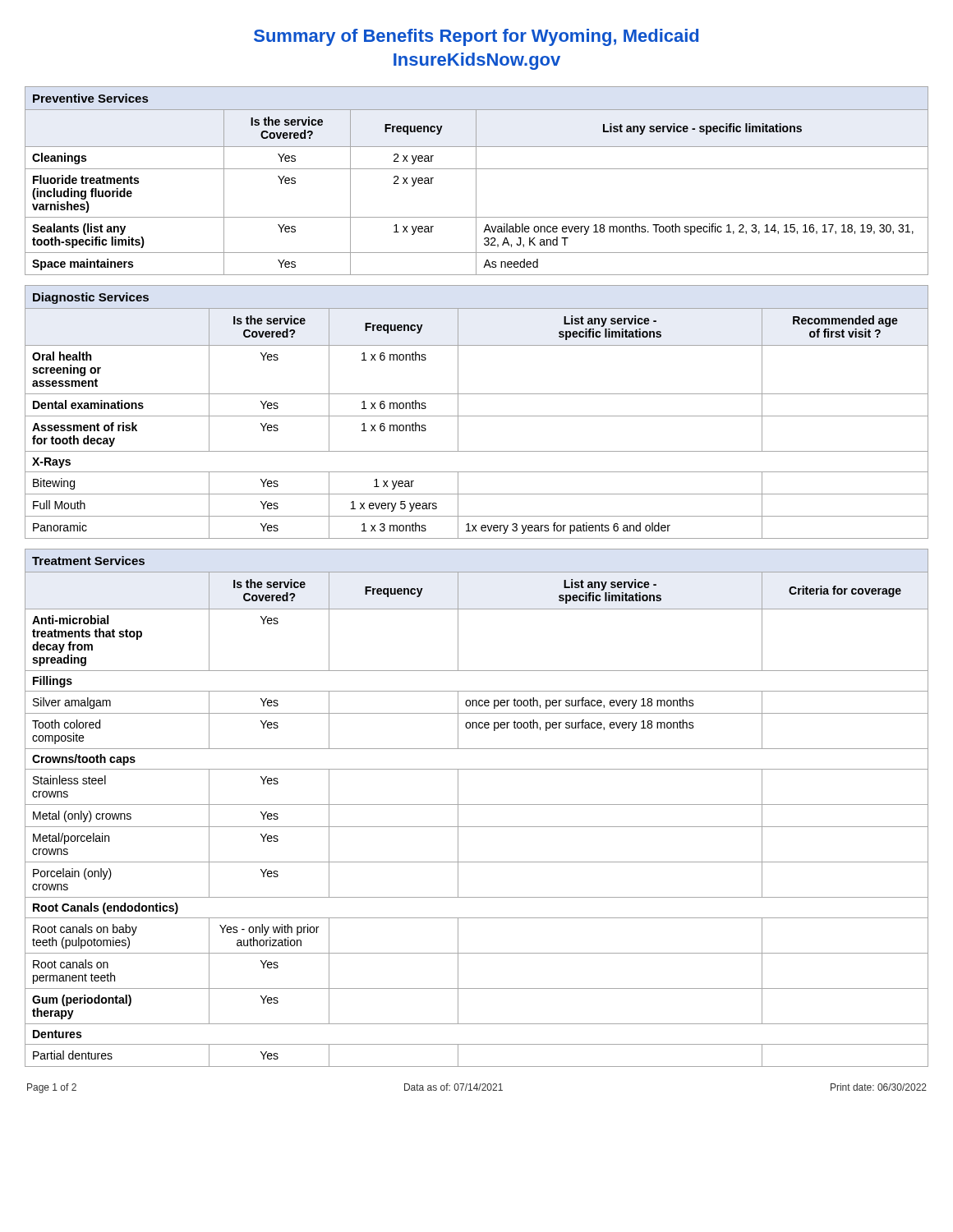Screen dimensions: 1232x953
Task: Select the table that reads "Oral health screening or"
Action: [476, 424]
